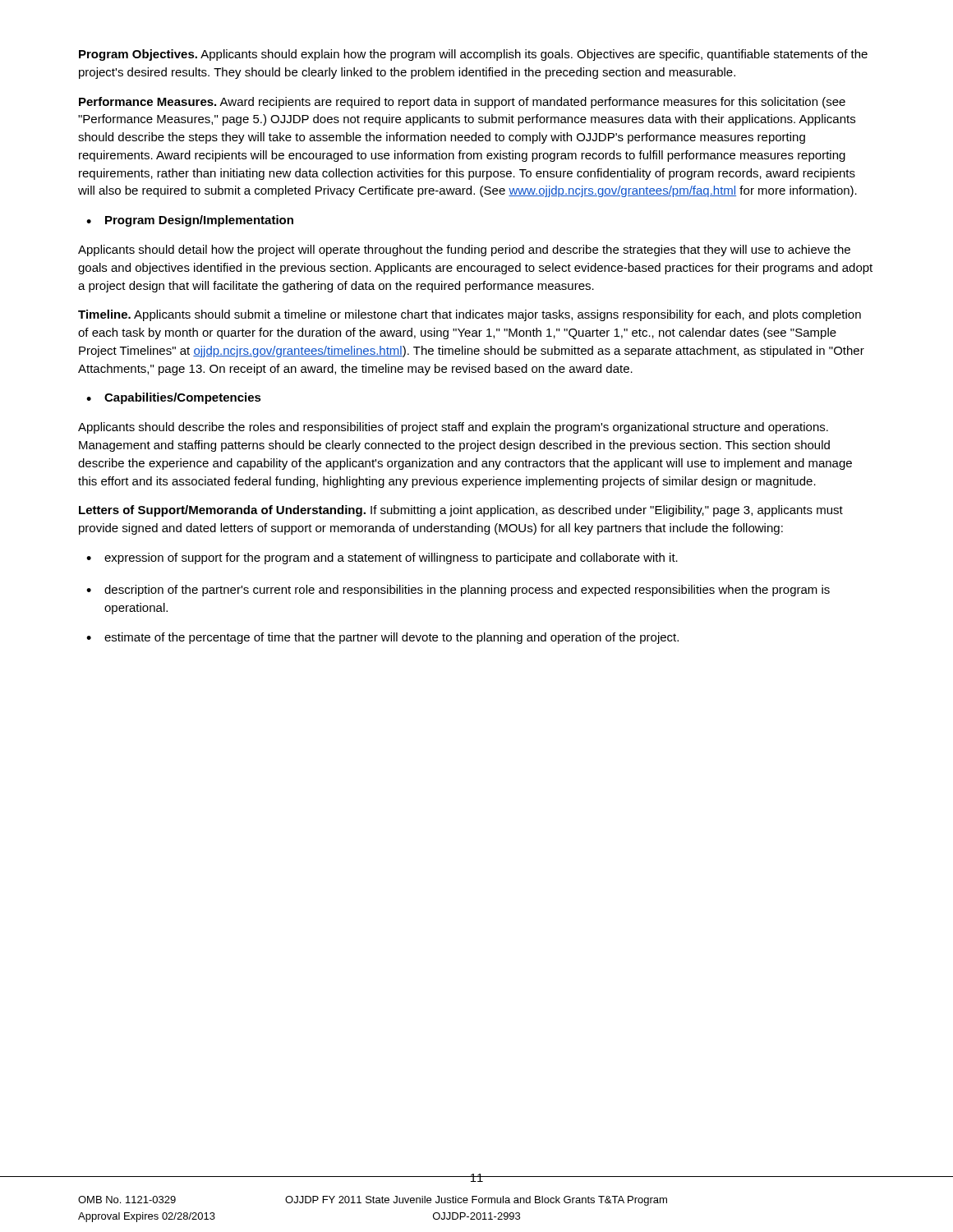This screenshot has height=1232, width=953.
Task: Locate the text block with the text "Performance Measures. Award recipients are required to"
Action: coord(468,146)
